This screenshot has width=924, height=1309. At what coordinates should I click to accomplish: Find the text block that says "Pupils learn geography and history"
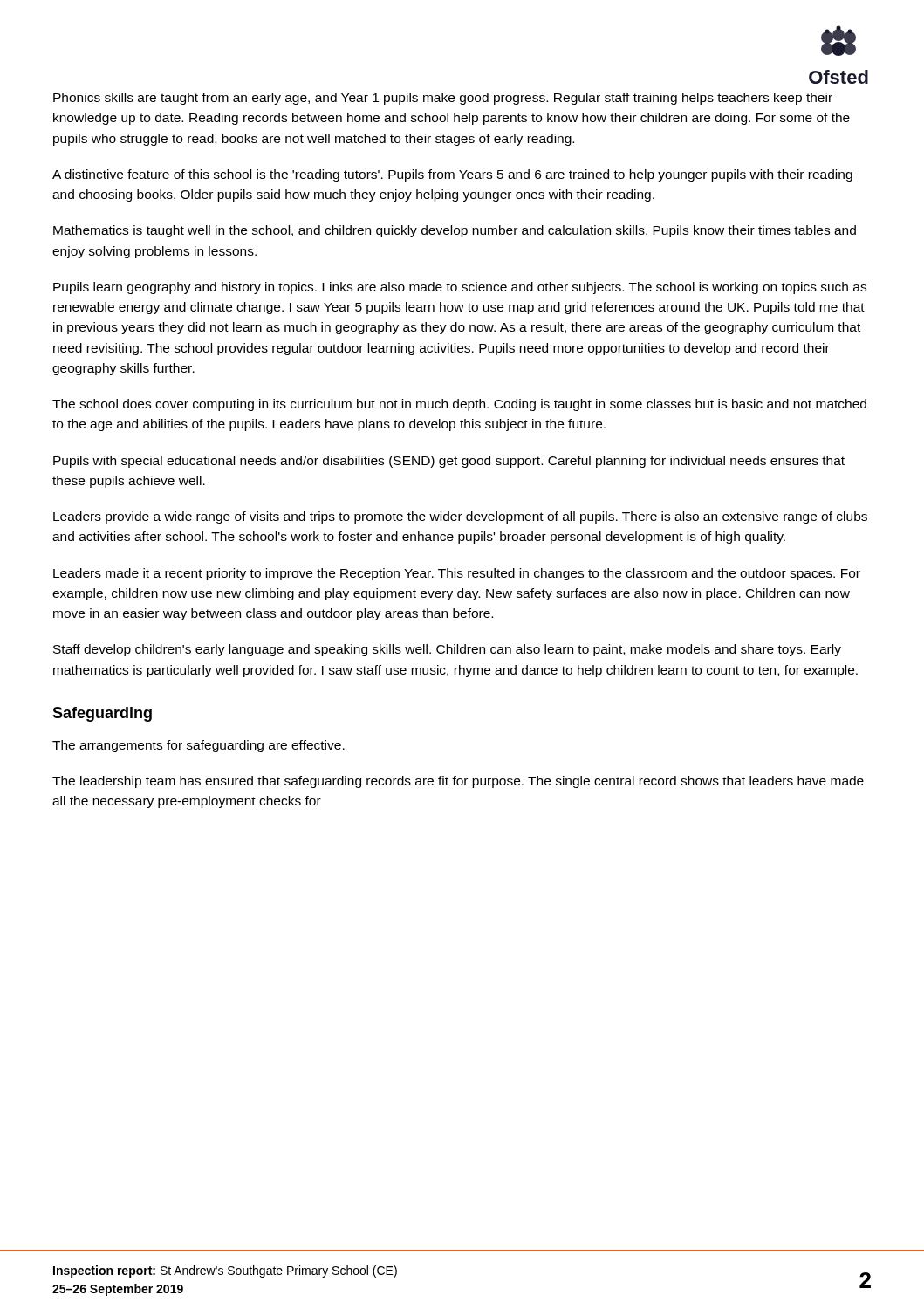460,327
